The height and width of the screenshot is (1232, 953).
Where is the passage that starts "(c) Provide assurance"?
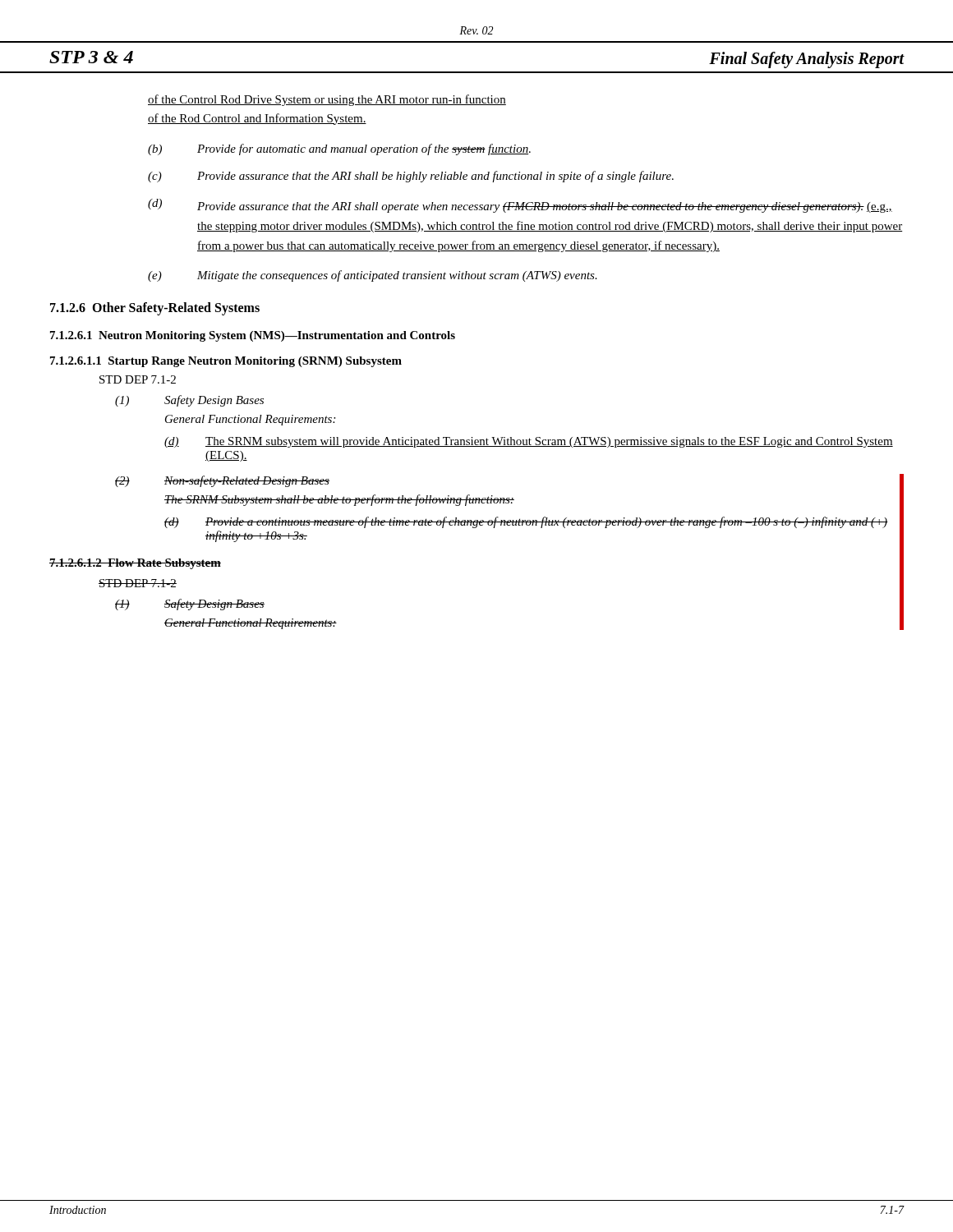point(526,176)
